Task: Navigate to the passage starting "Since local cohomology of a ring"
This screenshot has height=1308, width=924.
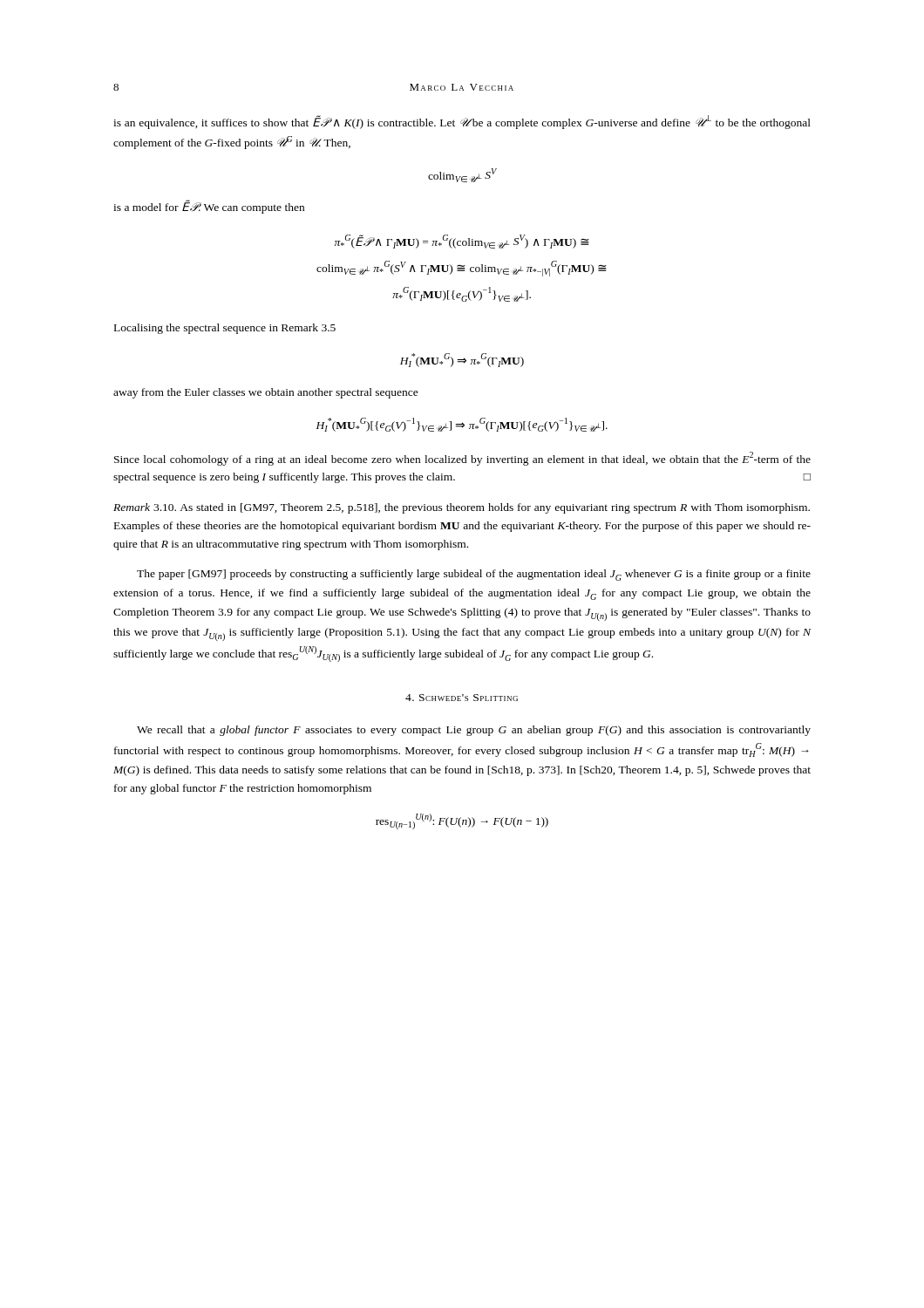Action: [x=462, y=468]
